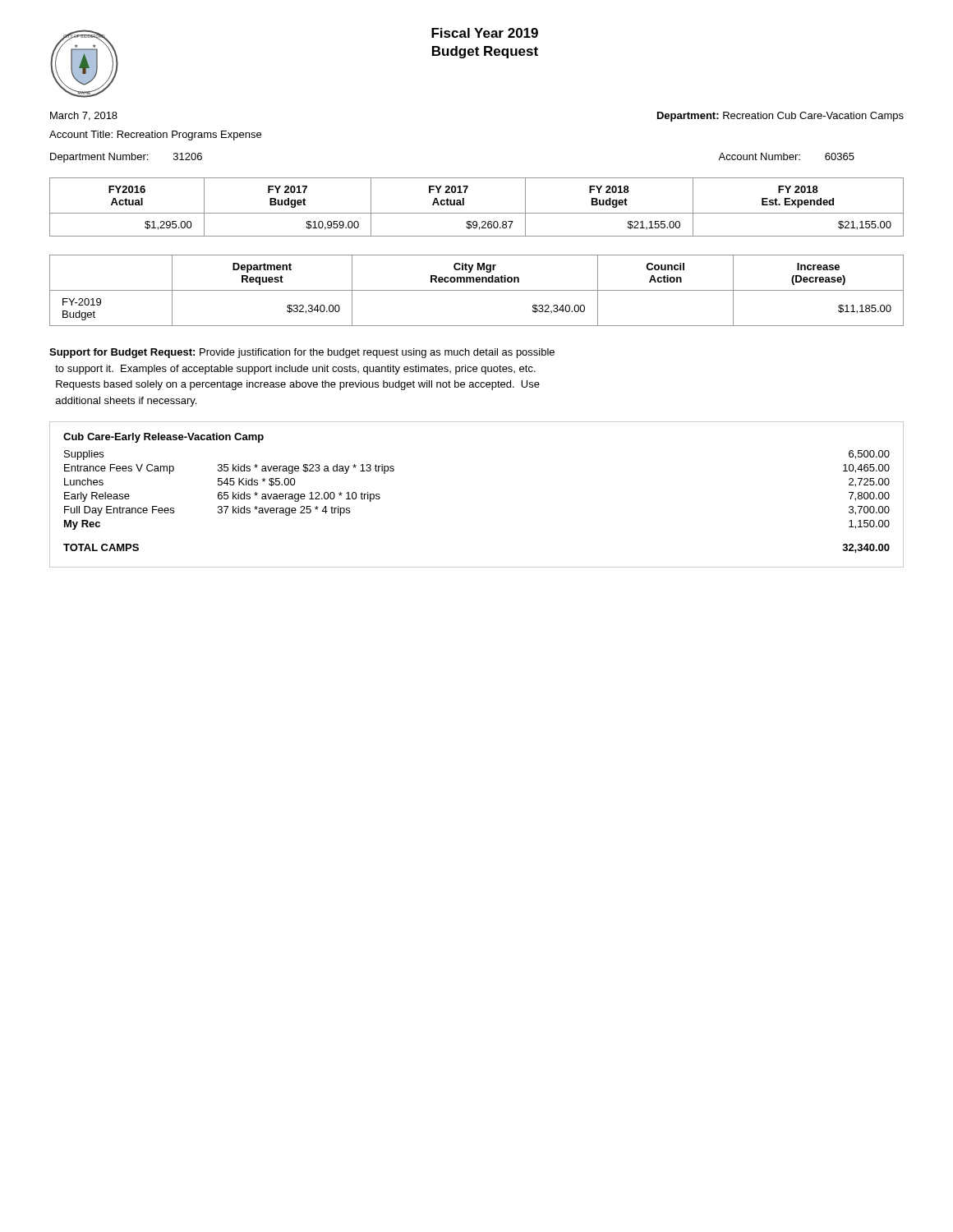Find the block starting "Account Title: Recreation Programs Expense"
Viewport: 953px width, 1232px height.
[156, 134]
